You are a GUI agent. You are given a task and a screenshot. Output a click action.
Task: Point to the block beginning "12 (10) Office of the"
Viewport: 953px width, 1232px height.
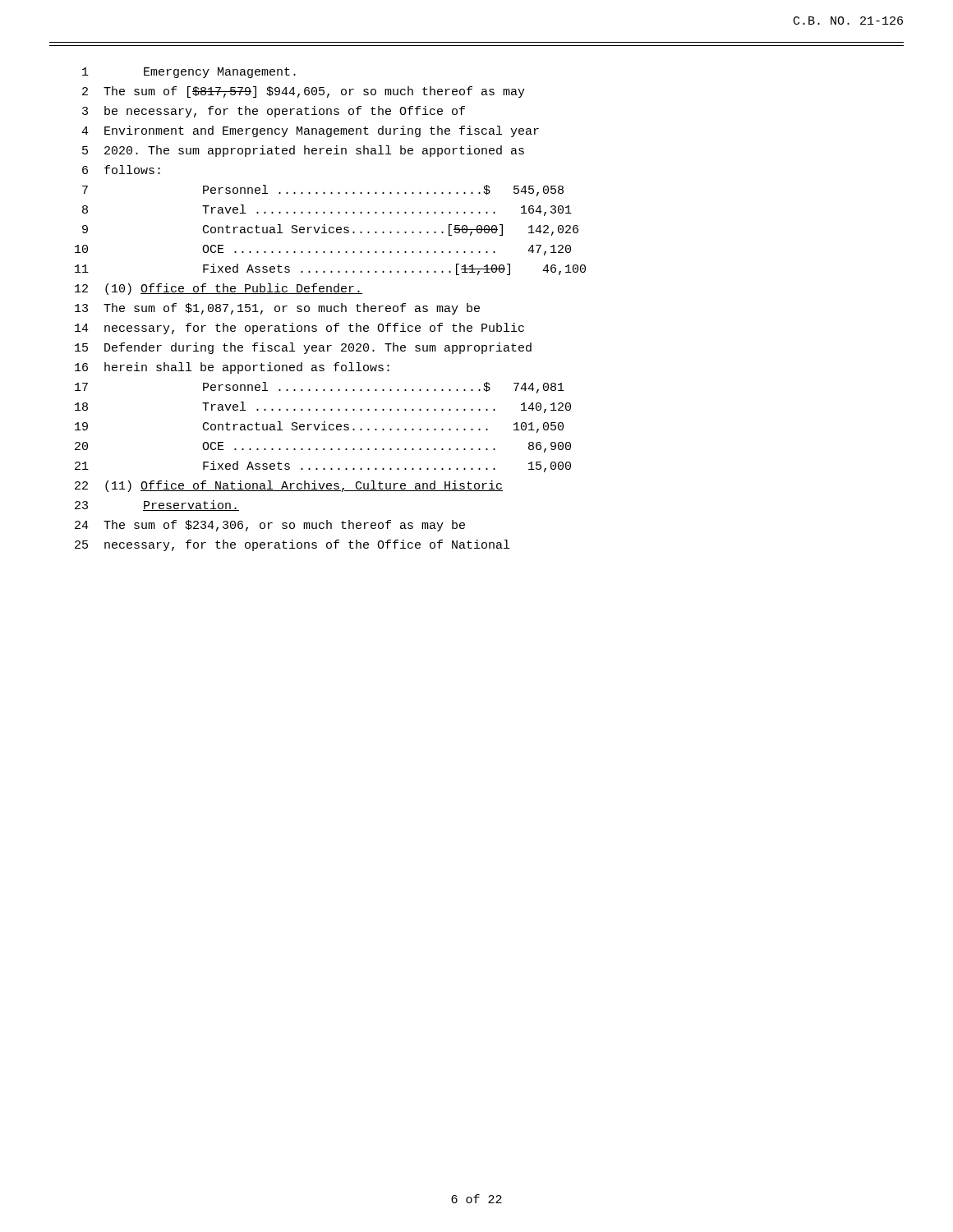pyautogui.click(x=219, y=289)
